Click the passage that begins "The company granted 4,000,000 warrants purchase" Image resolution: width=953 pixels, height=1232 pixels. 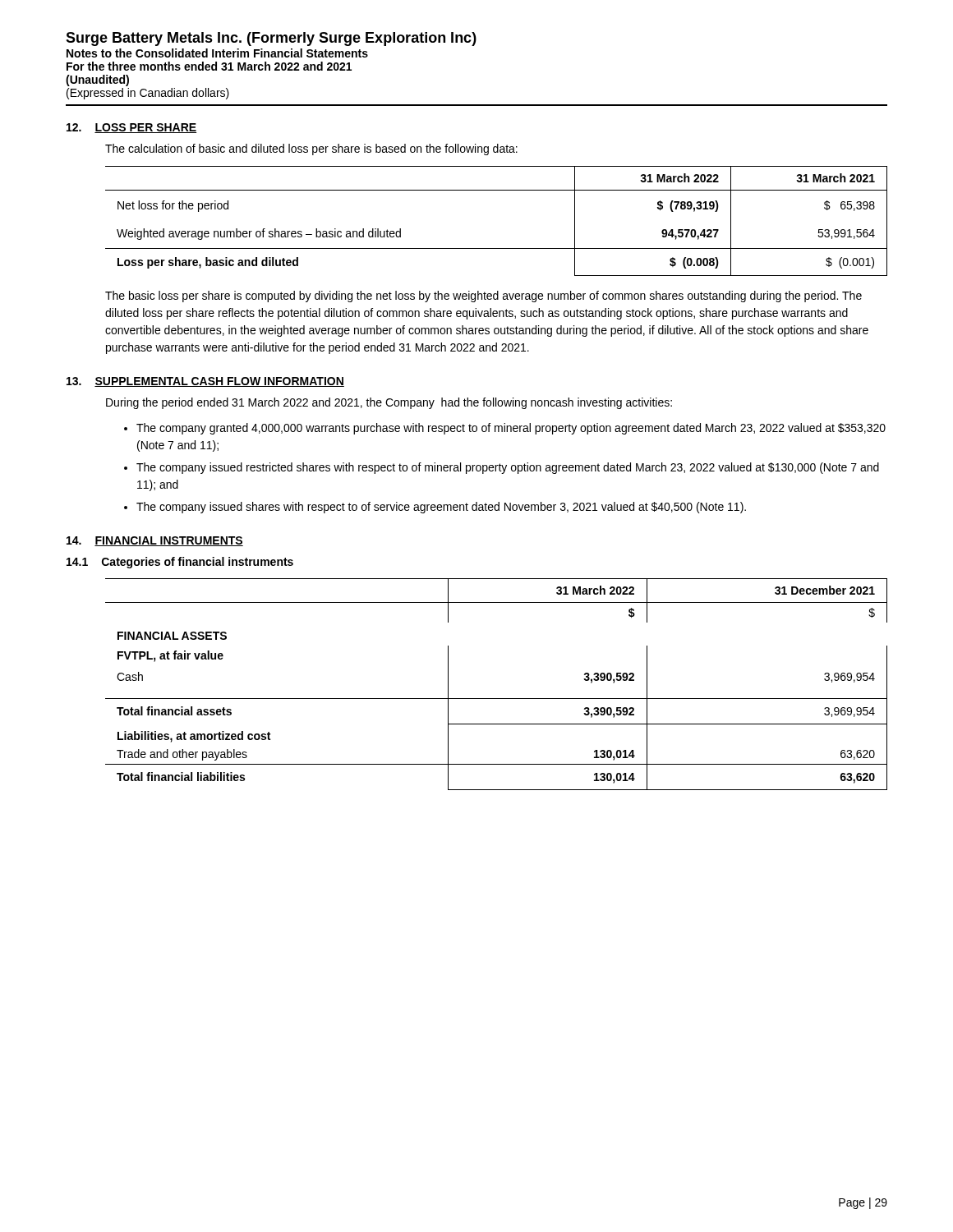point(511,437)
